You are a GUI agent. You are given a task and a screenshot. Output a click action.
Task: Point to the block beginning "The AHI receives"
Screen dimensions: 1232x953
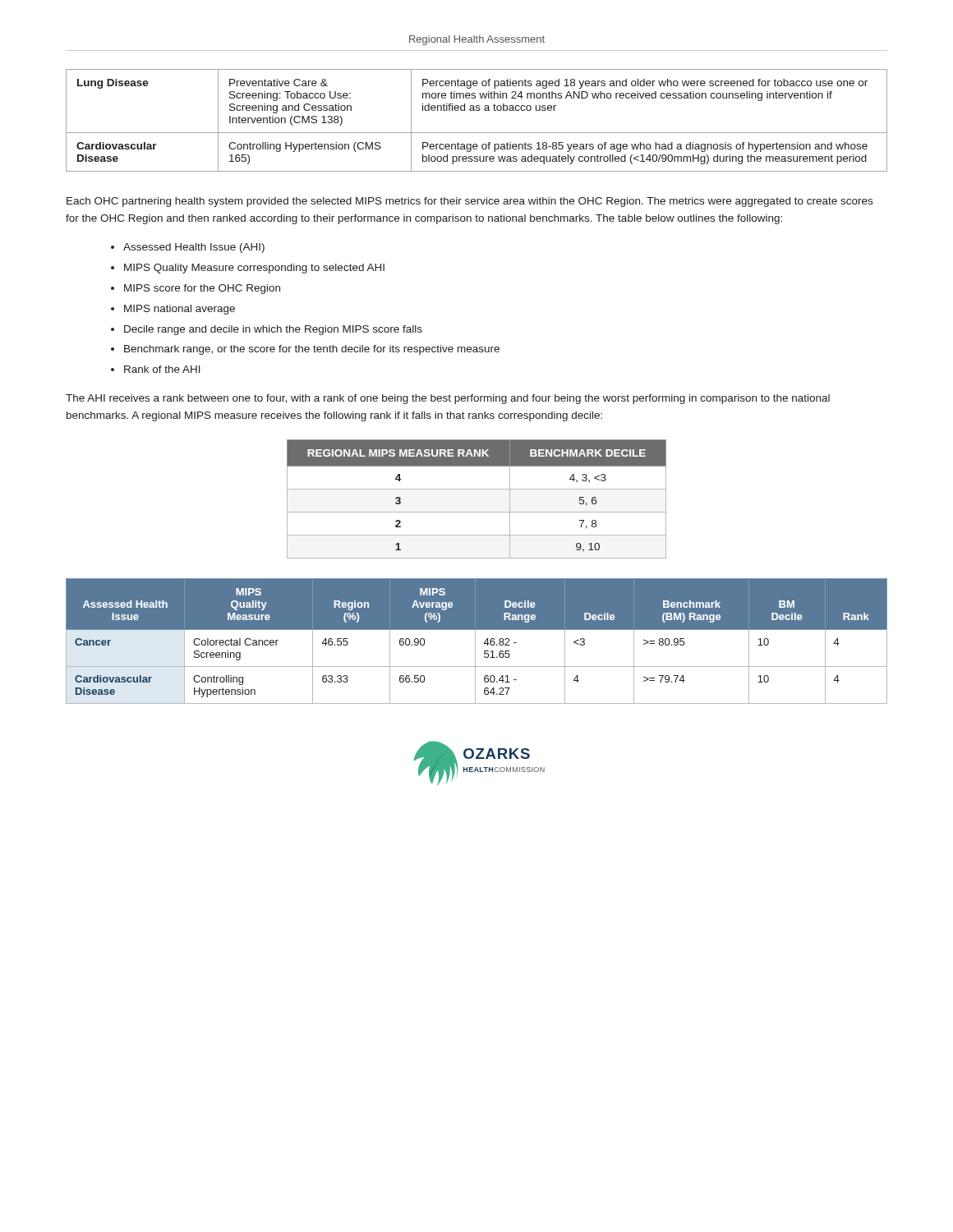448,407
